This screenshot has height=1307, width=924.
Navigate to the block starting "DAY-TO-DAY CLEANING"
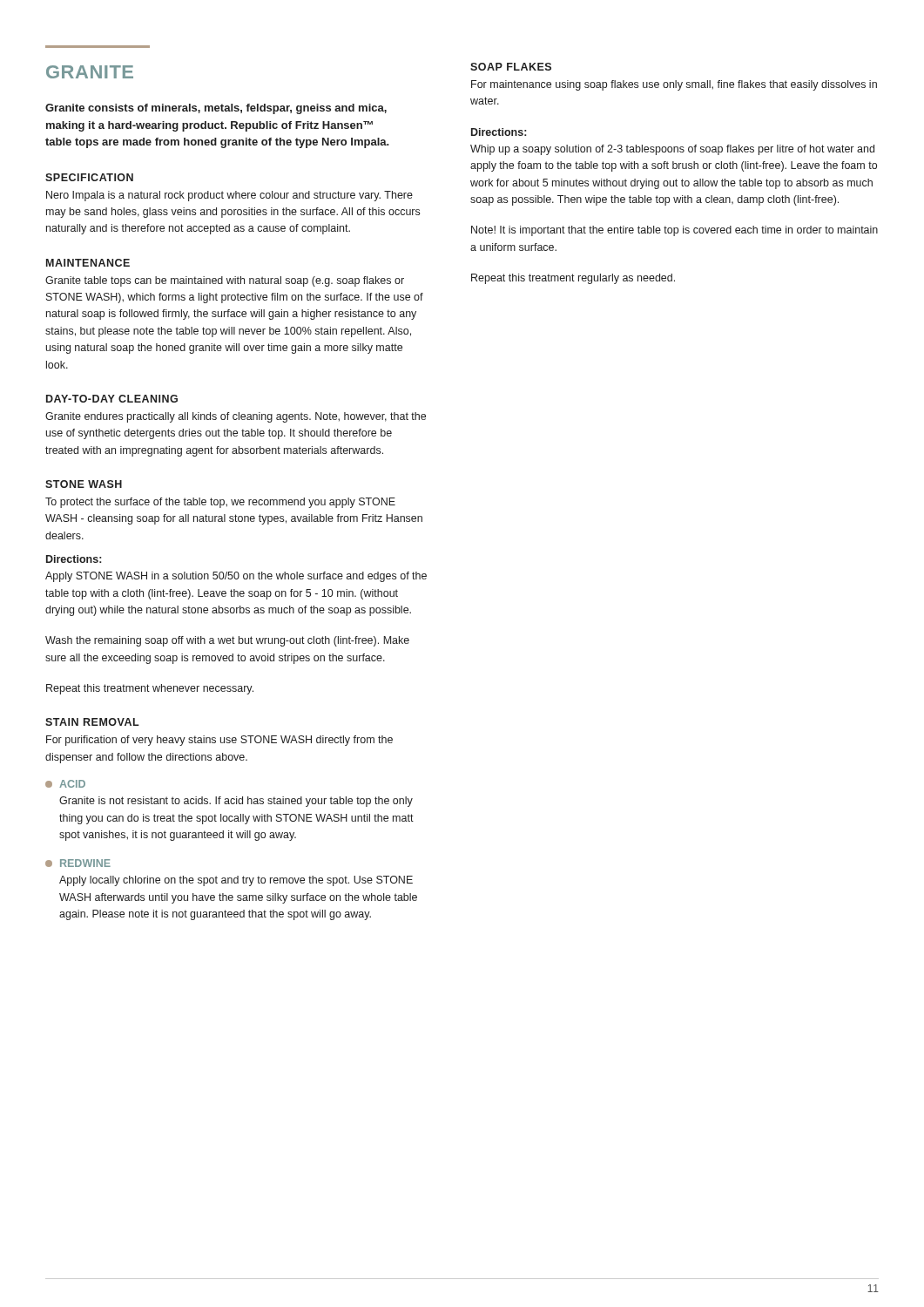click(x=112, y=399)
